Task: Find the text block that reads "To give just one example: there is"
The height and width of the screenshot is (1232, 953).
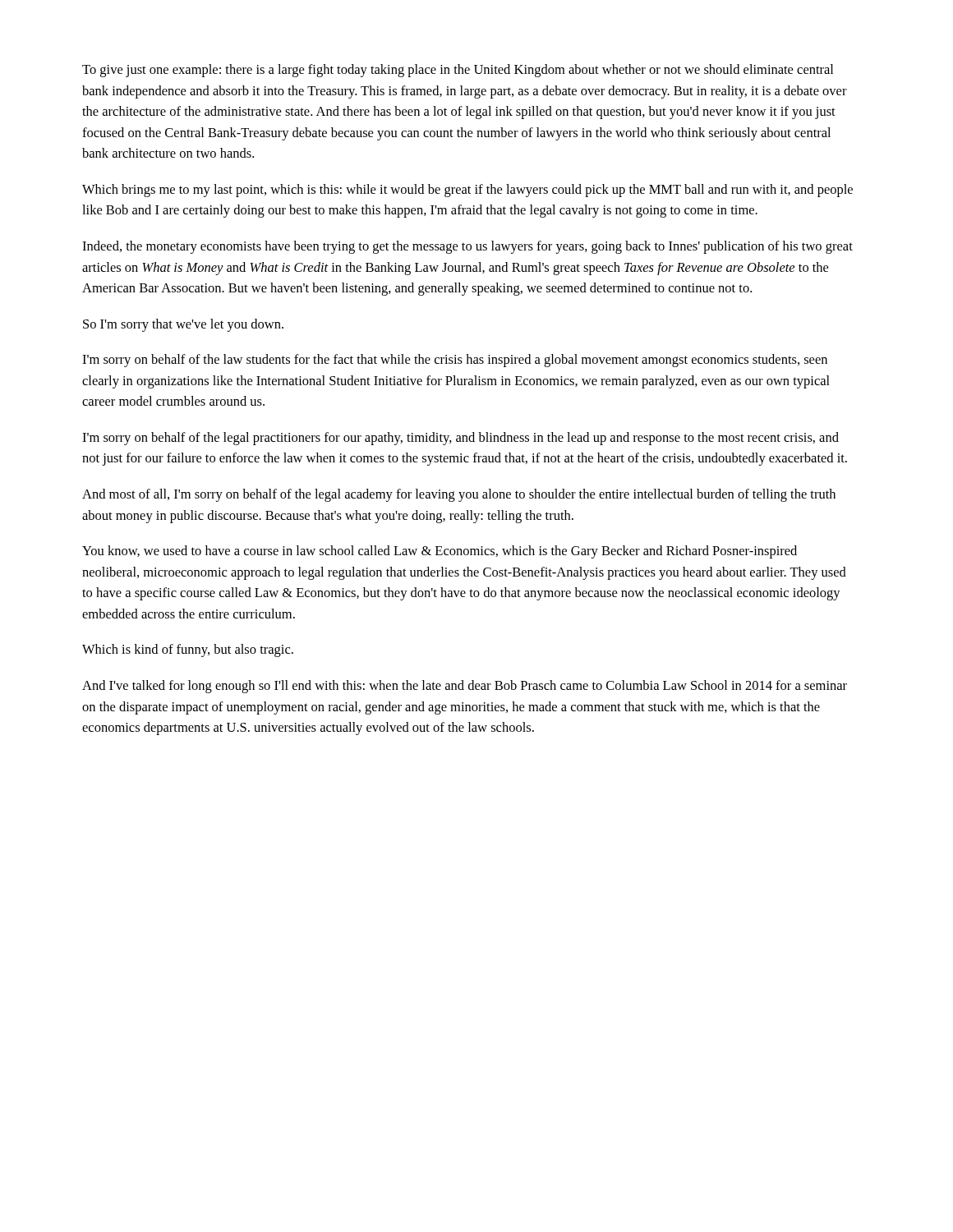Action: pos(464,111)
